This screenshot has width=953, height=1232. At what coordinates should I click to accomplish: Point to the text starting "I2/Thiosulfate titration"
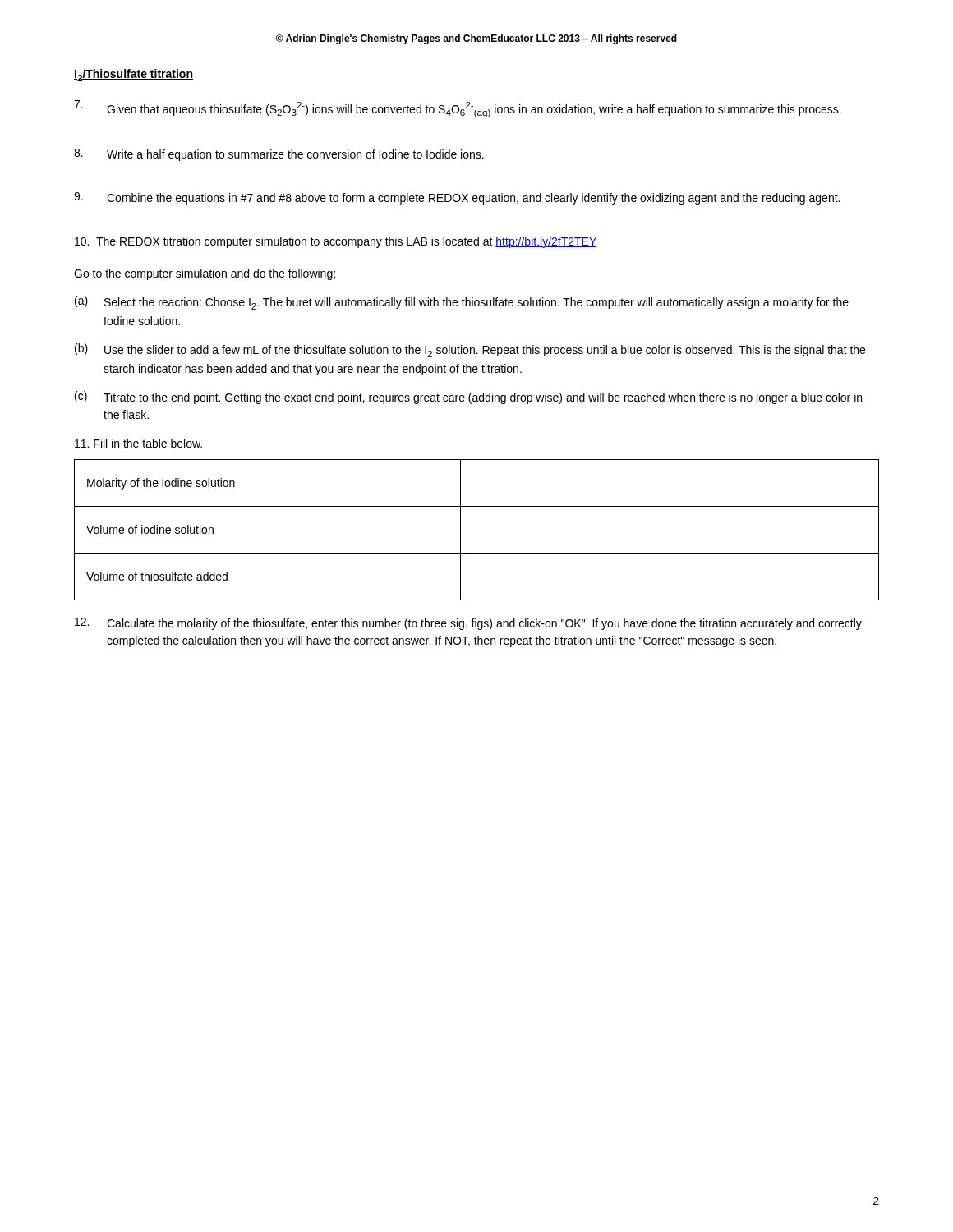(133, 75)
